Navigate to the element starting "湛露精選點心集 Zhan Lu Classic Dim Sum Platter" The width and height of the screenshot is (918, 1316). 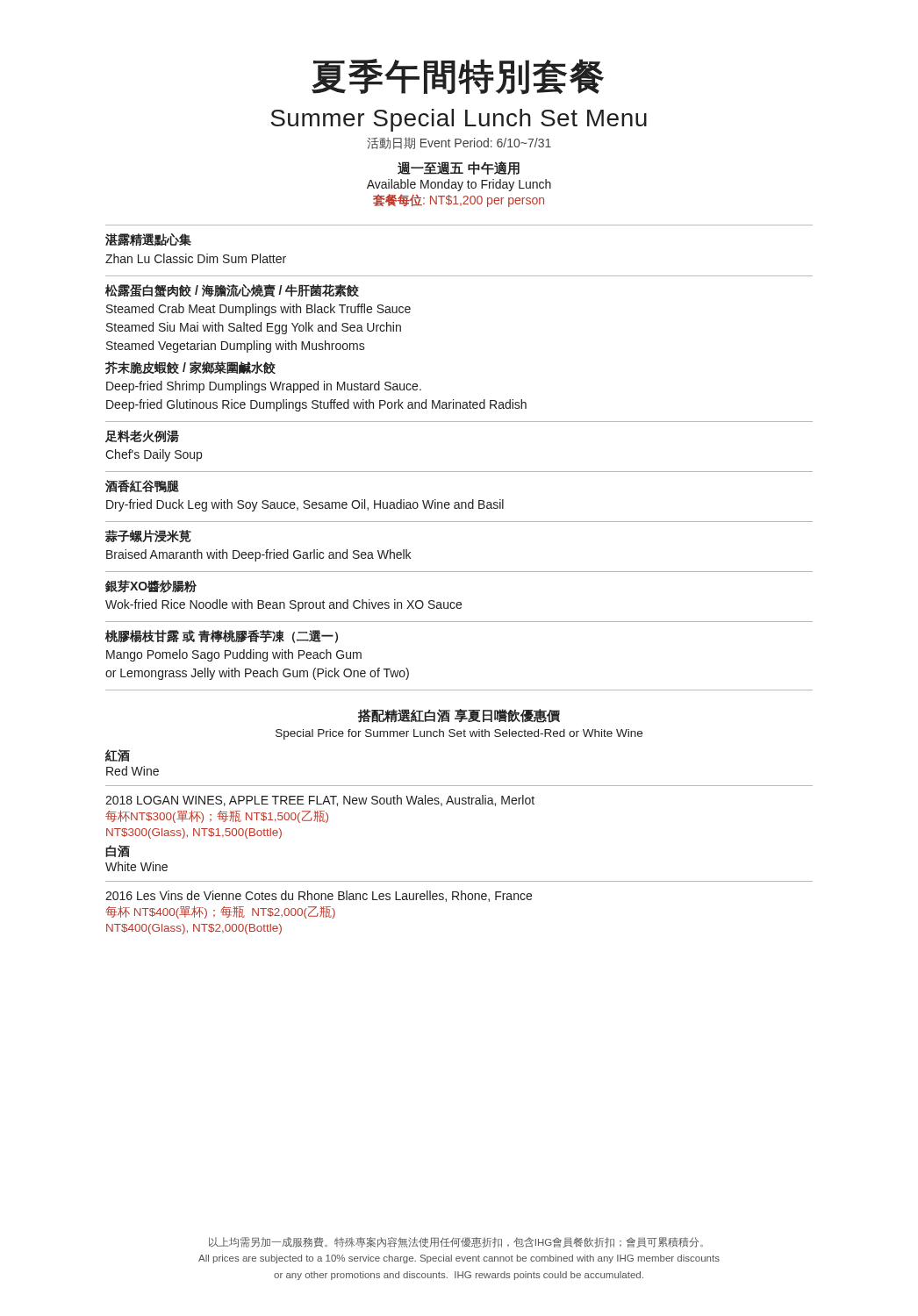(148, 240)
